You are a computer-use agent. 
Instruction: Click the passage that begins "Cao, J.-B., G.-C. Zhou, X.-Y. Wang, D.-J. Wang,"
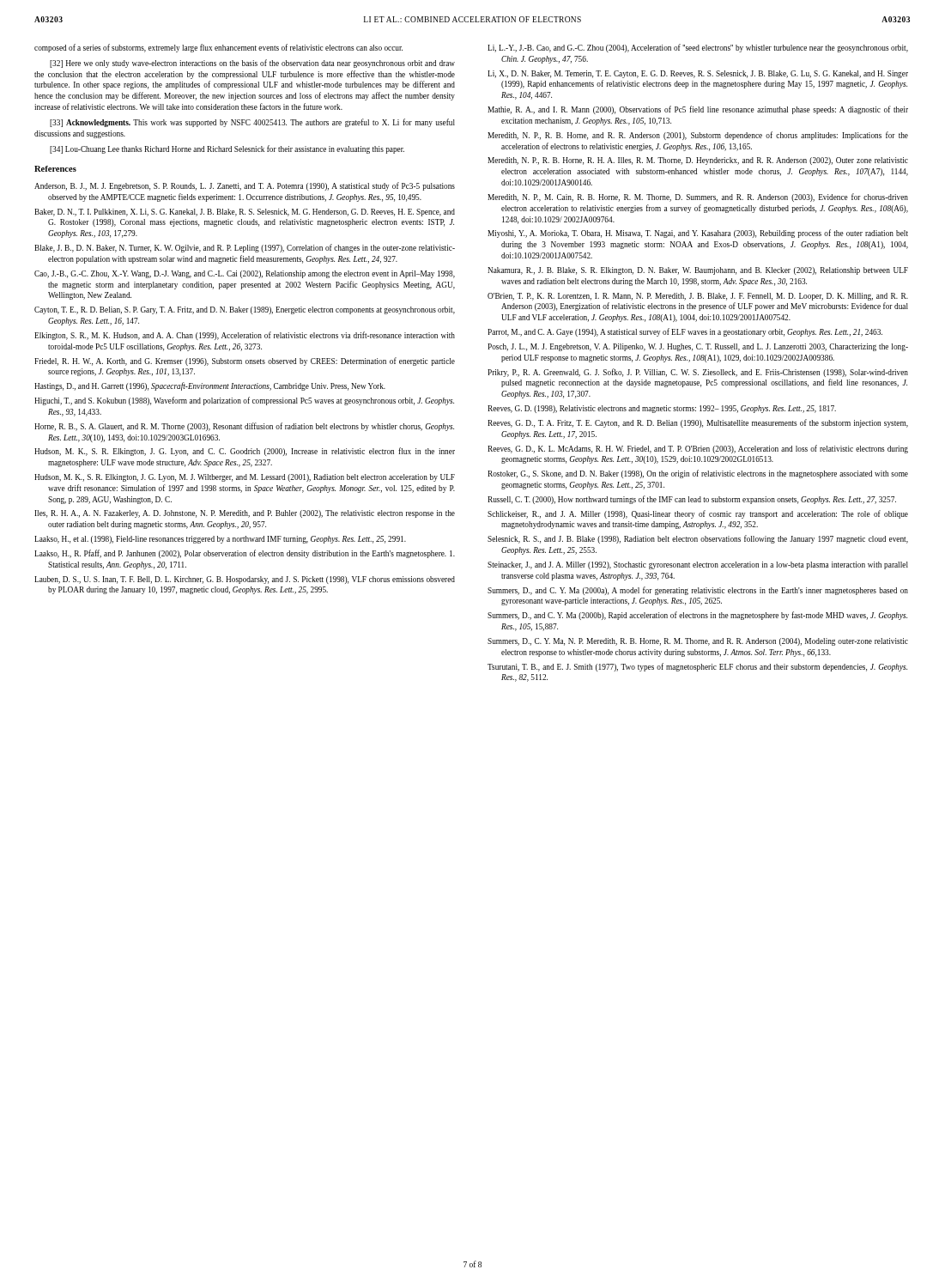tap(245, 285)
